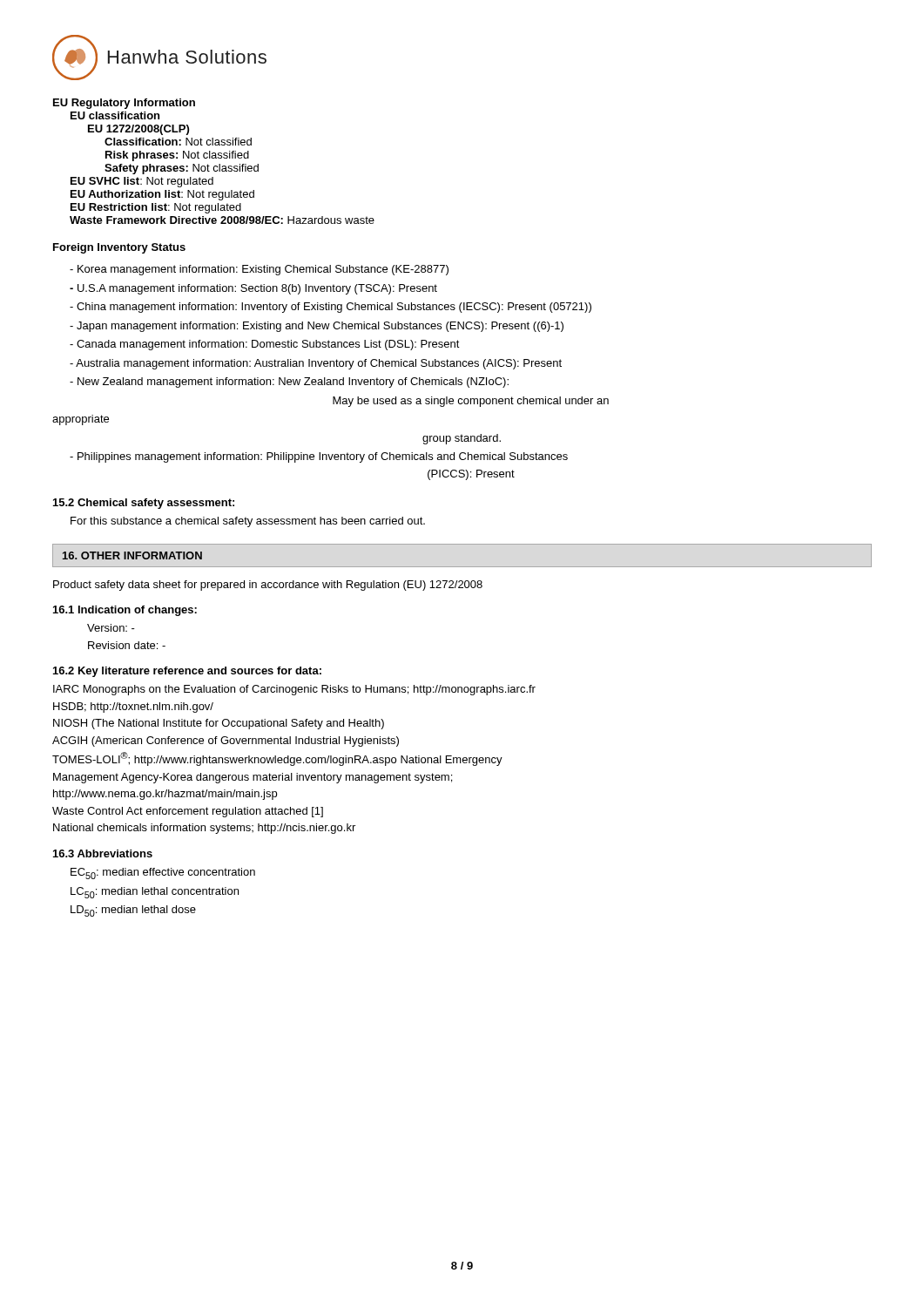Locate the text block starting "Canada management information: Domestic Substances List (DSL): Present"

(x=264, y=344)
